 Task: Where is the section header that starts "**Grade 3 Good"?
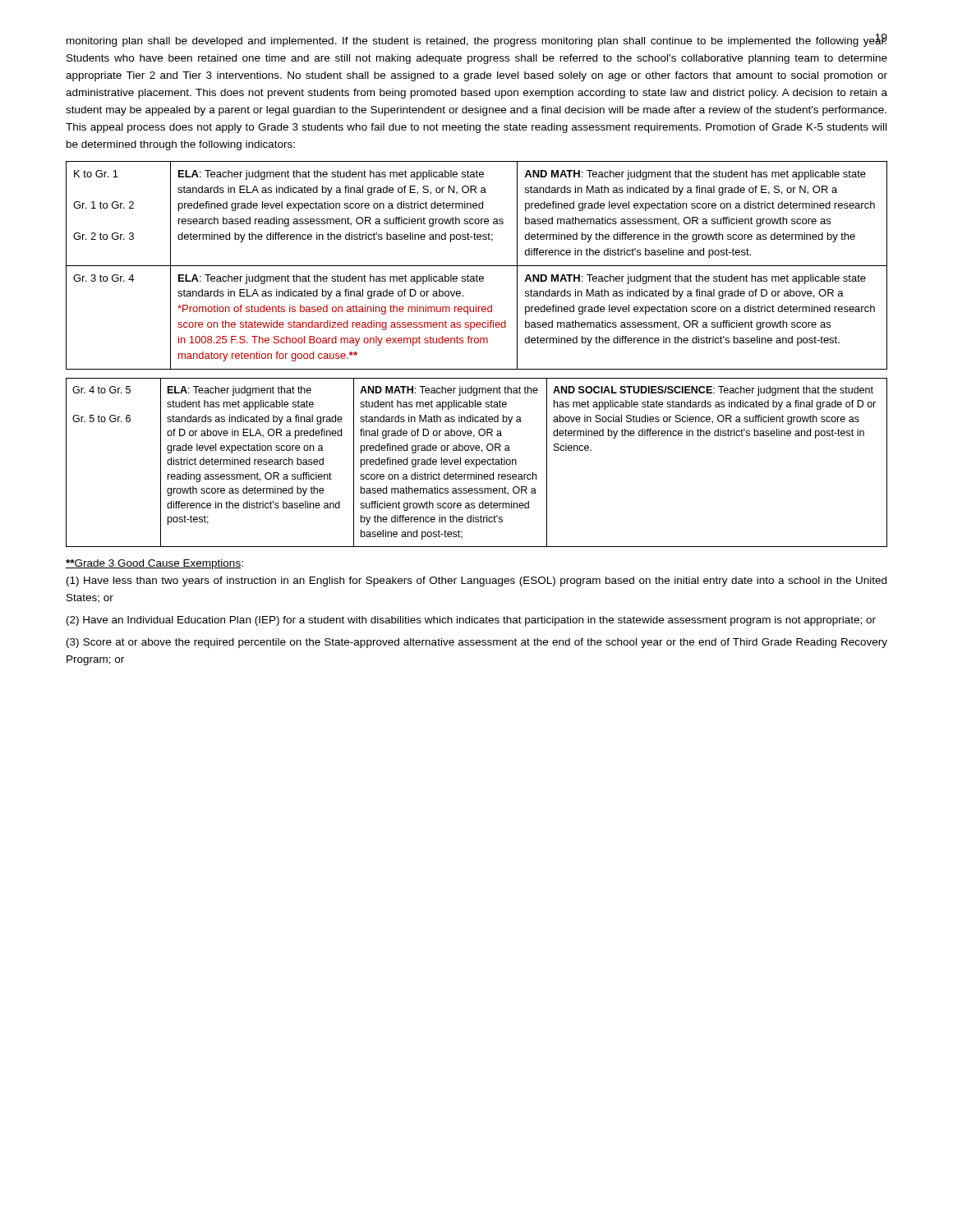[155, 563]
